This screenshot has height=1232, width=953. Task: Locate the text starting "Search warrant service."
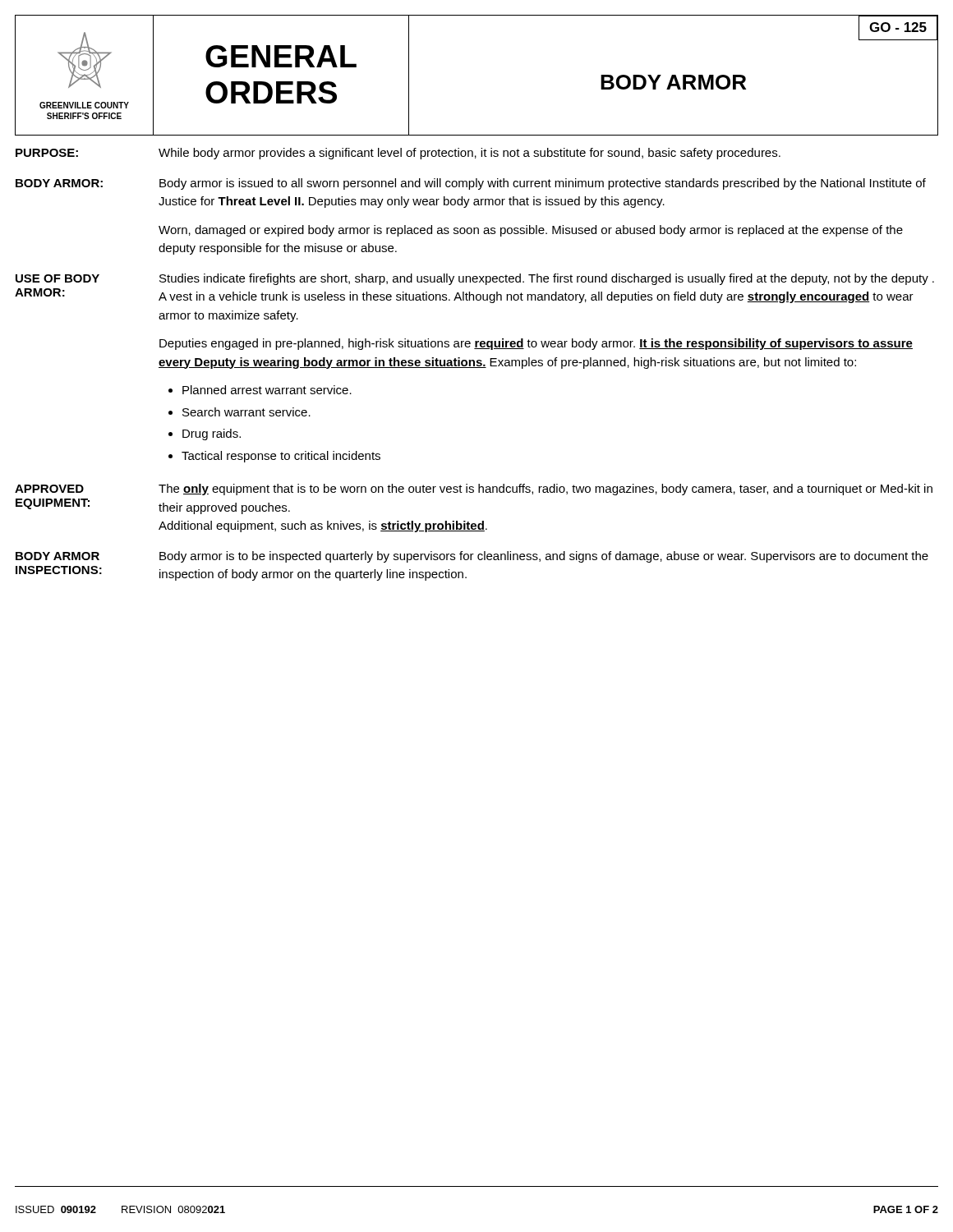(246, 411)
